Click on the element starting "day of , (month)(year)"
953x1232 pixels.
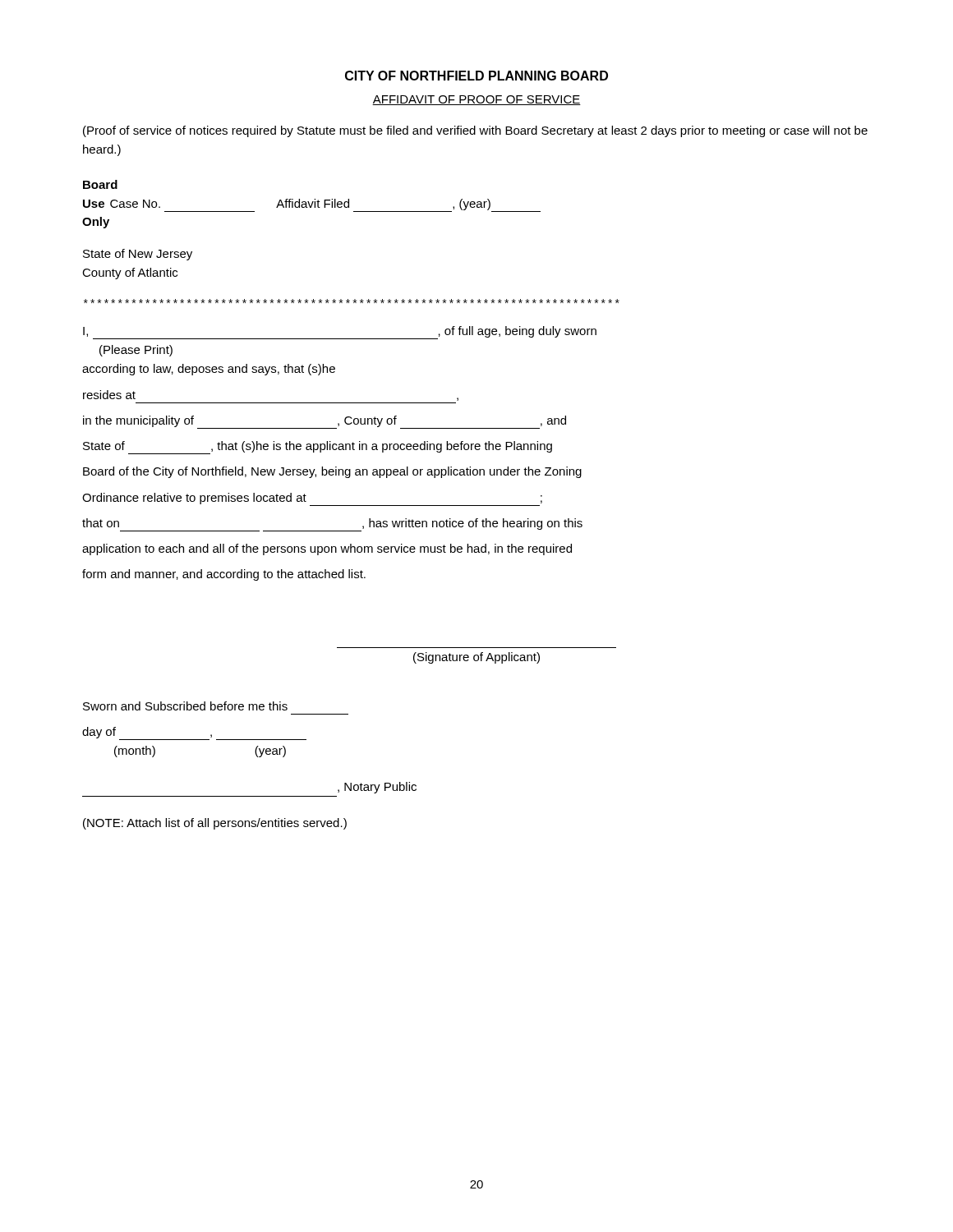pos(194,741)
